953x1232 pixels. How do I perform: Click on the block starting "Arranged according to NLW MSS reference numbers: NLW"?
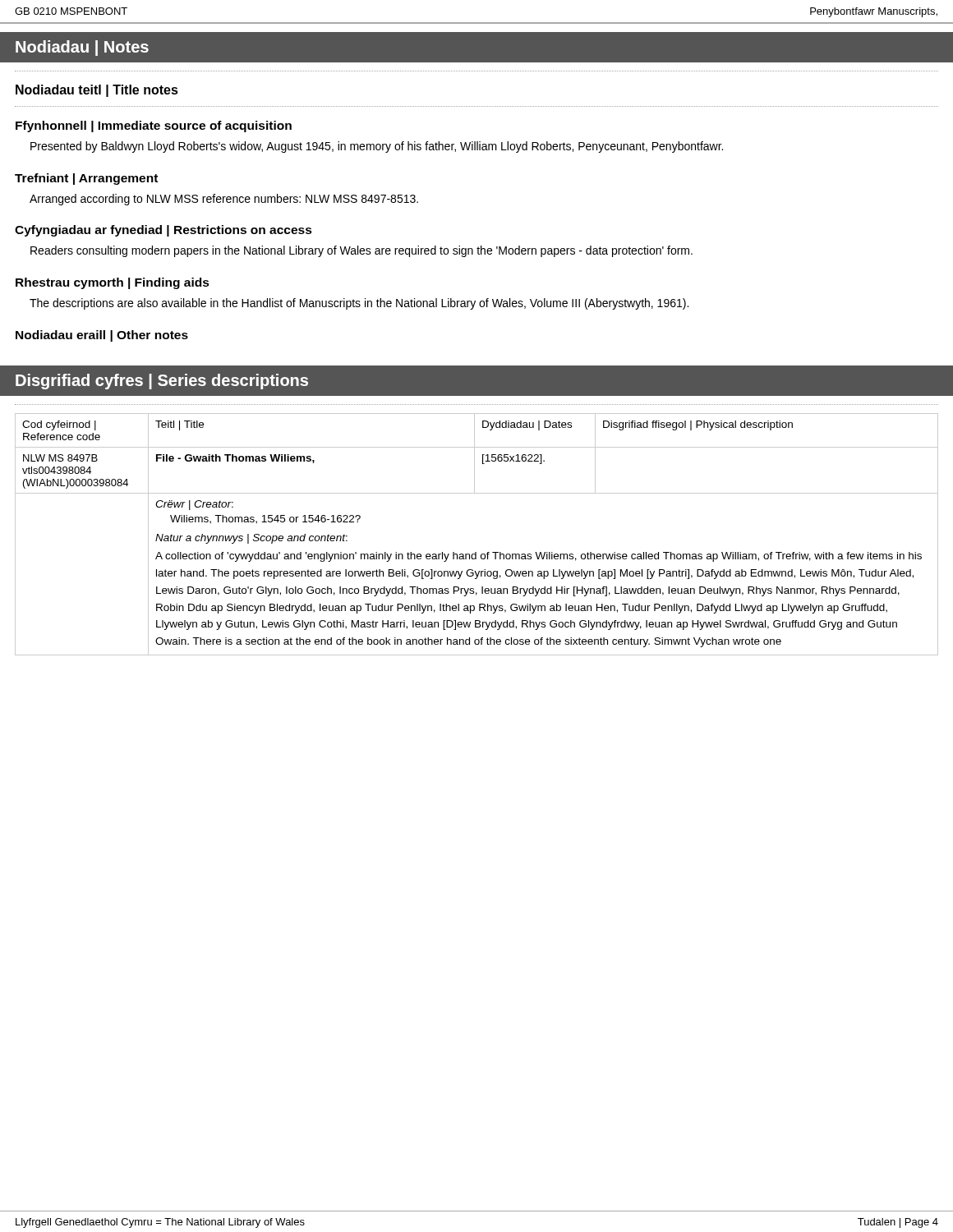pyautogui.click(x=224, y=199)
